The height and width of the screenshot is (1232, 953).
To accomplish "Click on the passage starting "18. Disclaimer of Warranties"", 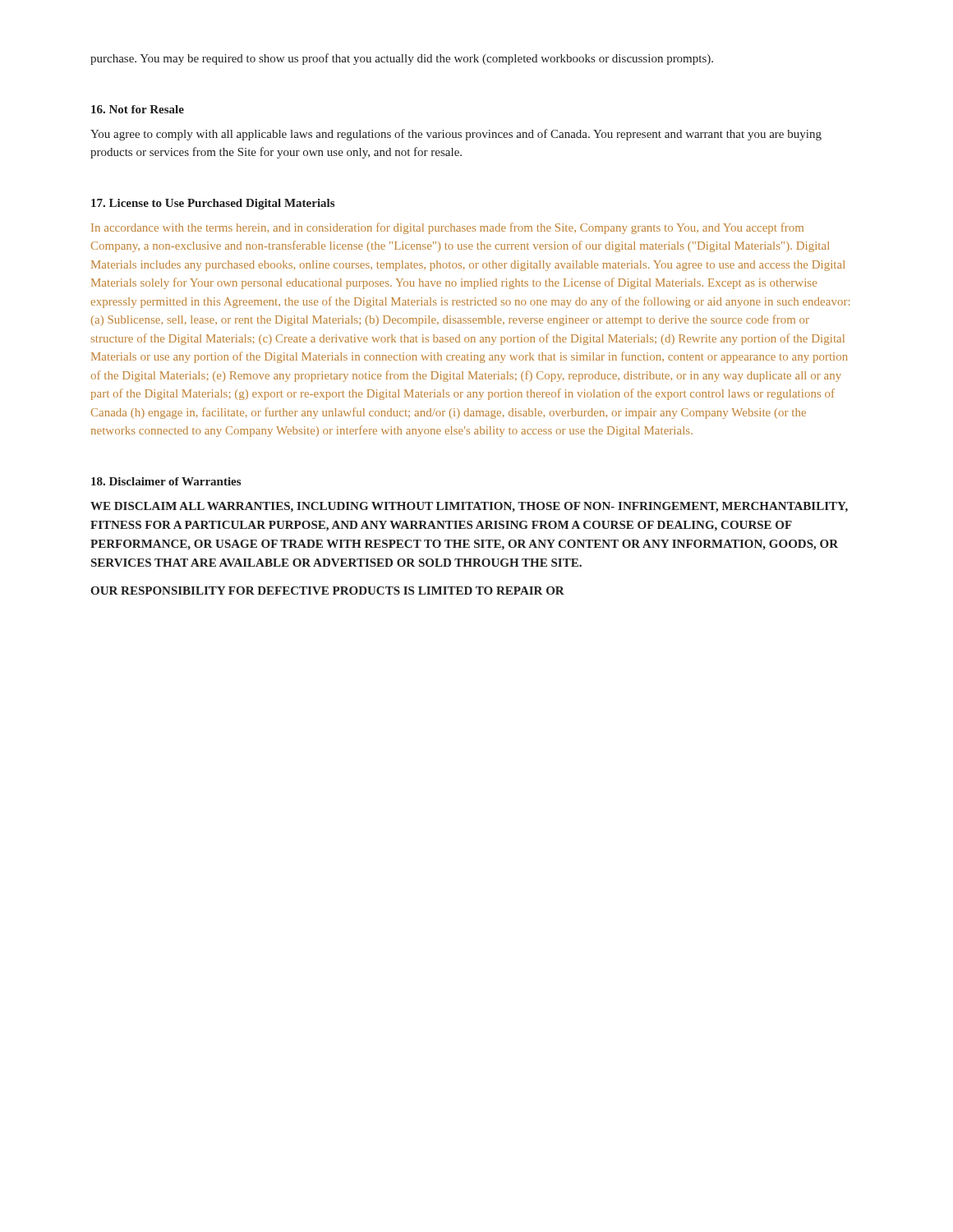I will tap(166, 481).
